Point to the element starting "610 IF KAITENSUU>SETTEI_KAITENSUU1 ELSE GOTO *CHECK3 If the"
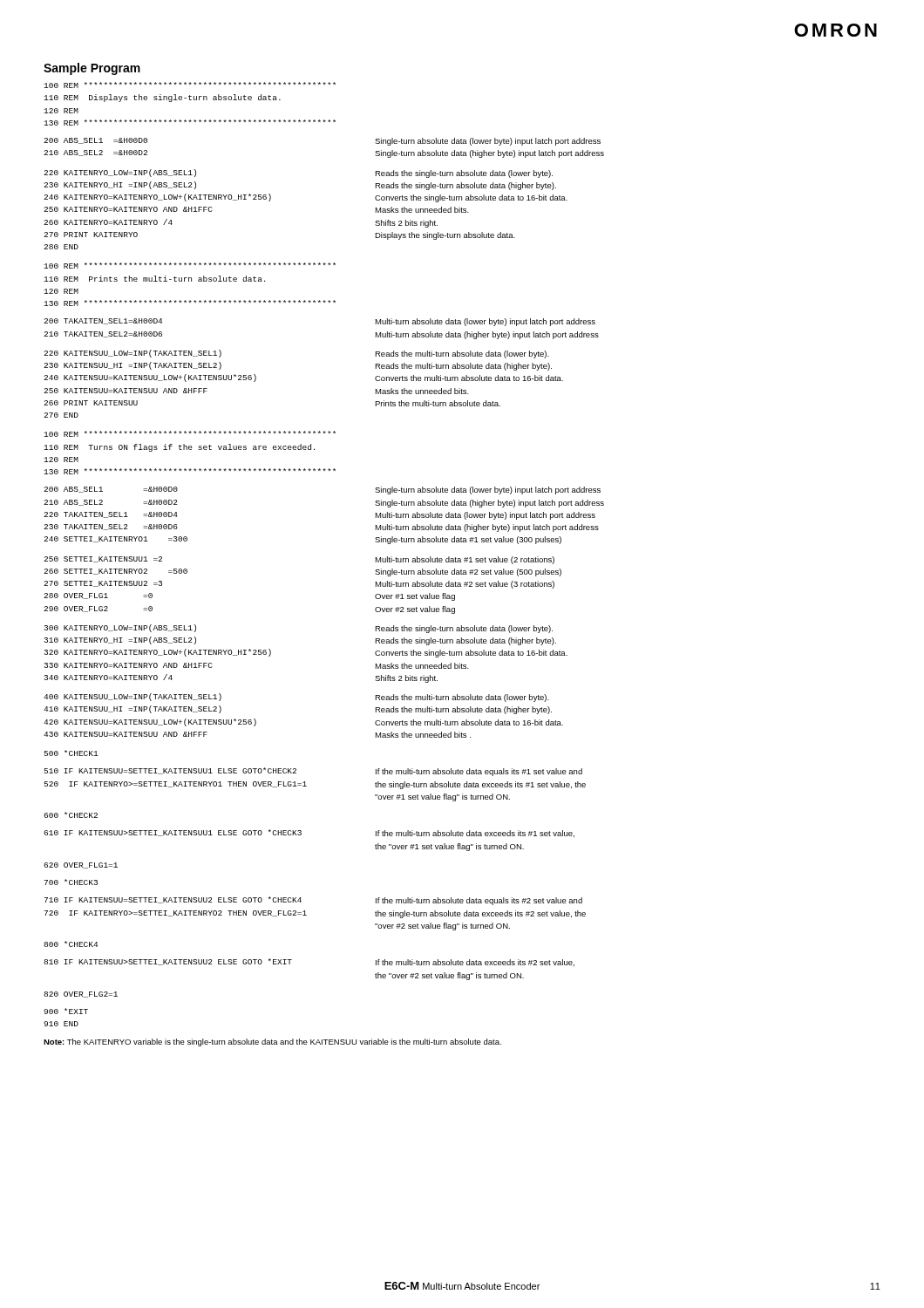This screenshot has width=924, height=1308. (462, 840)
